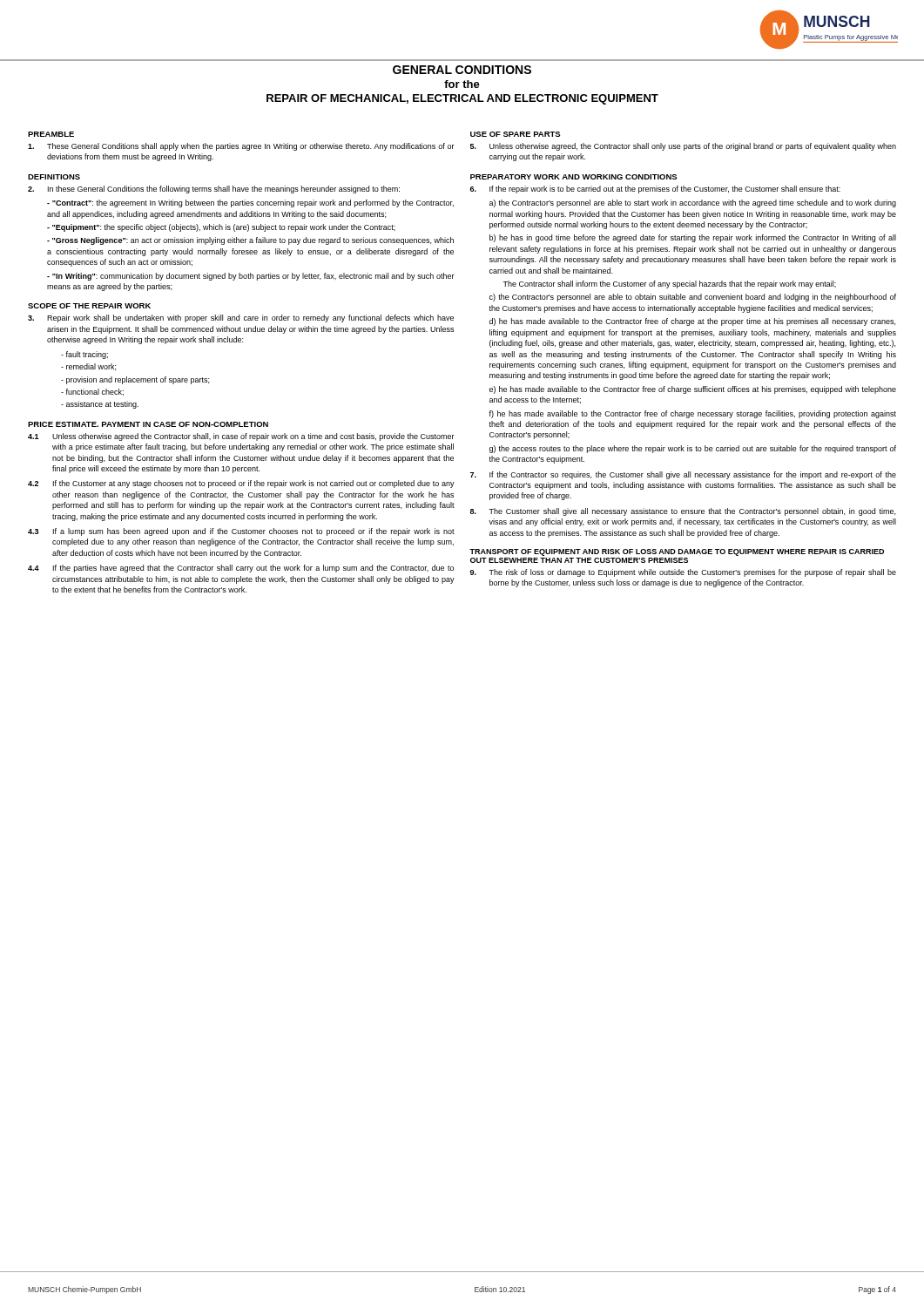The image size is (924, 1307).
Task: Navigate to the passage starting ""Equipment": the specific object"
Action: click(221, 227)
